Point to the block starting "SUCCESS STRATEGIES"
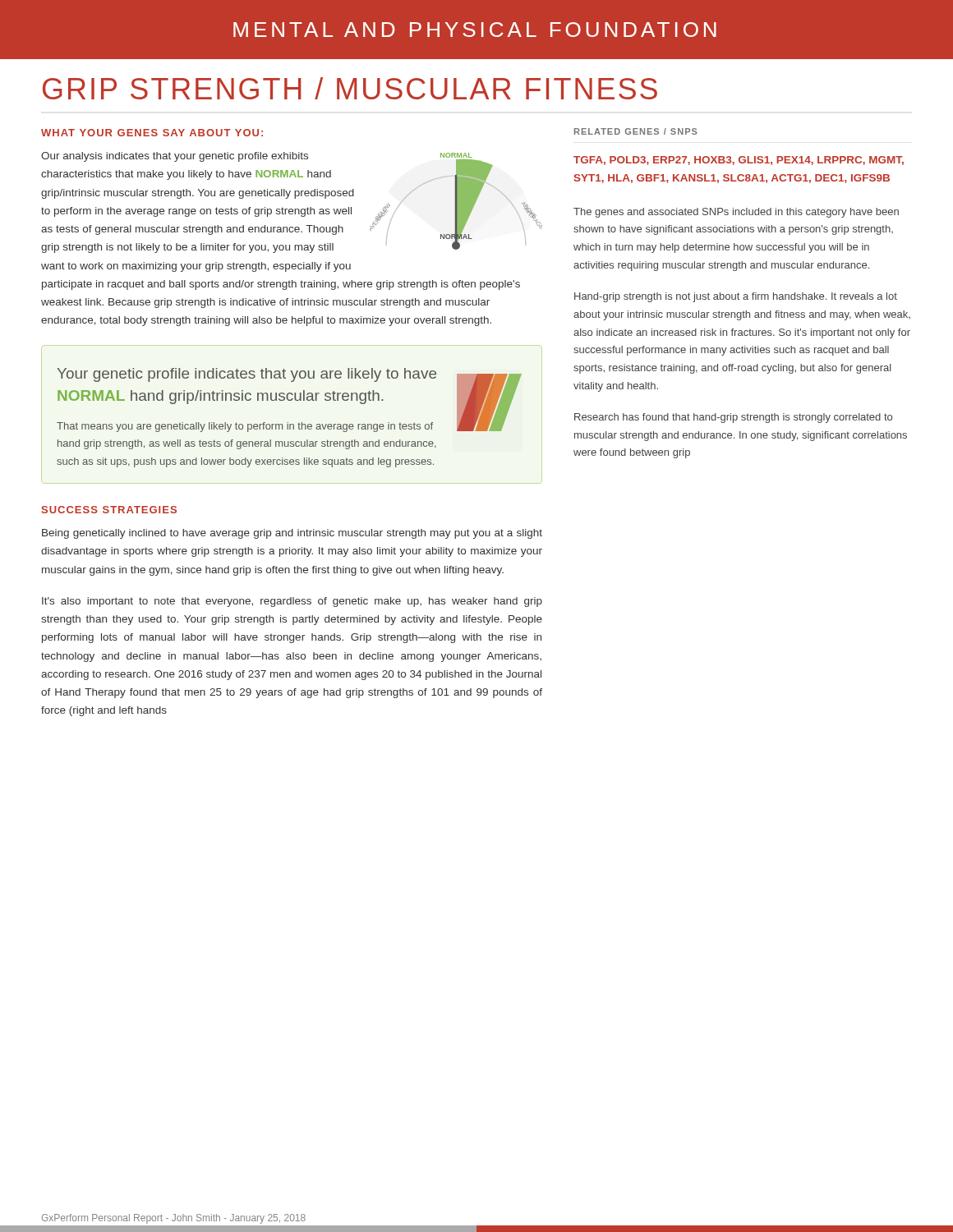 click(109, 510)
